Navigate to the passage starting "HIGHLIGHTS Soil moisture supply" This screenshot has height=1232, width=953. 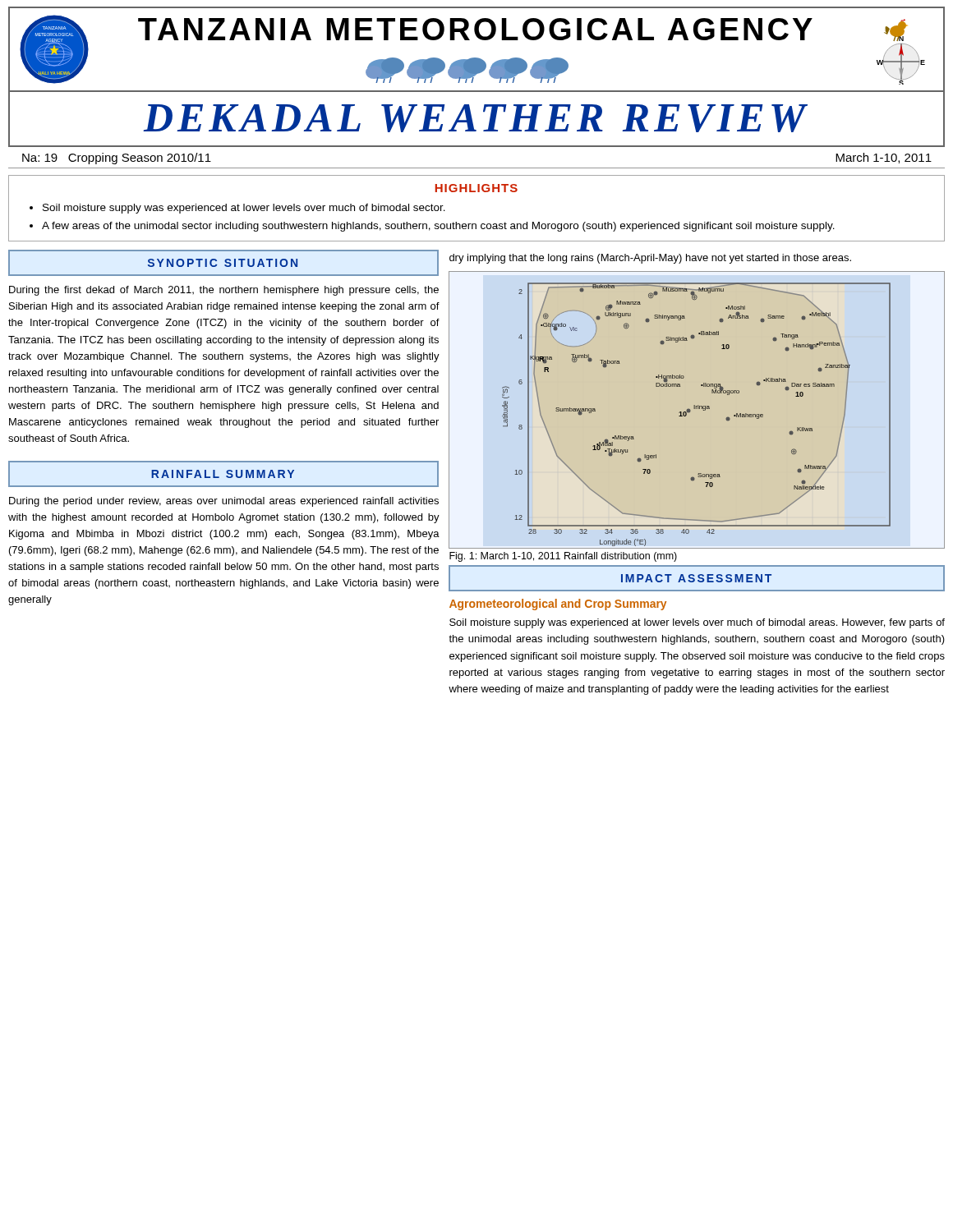[476, 188]
